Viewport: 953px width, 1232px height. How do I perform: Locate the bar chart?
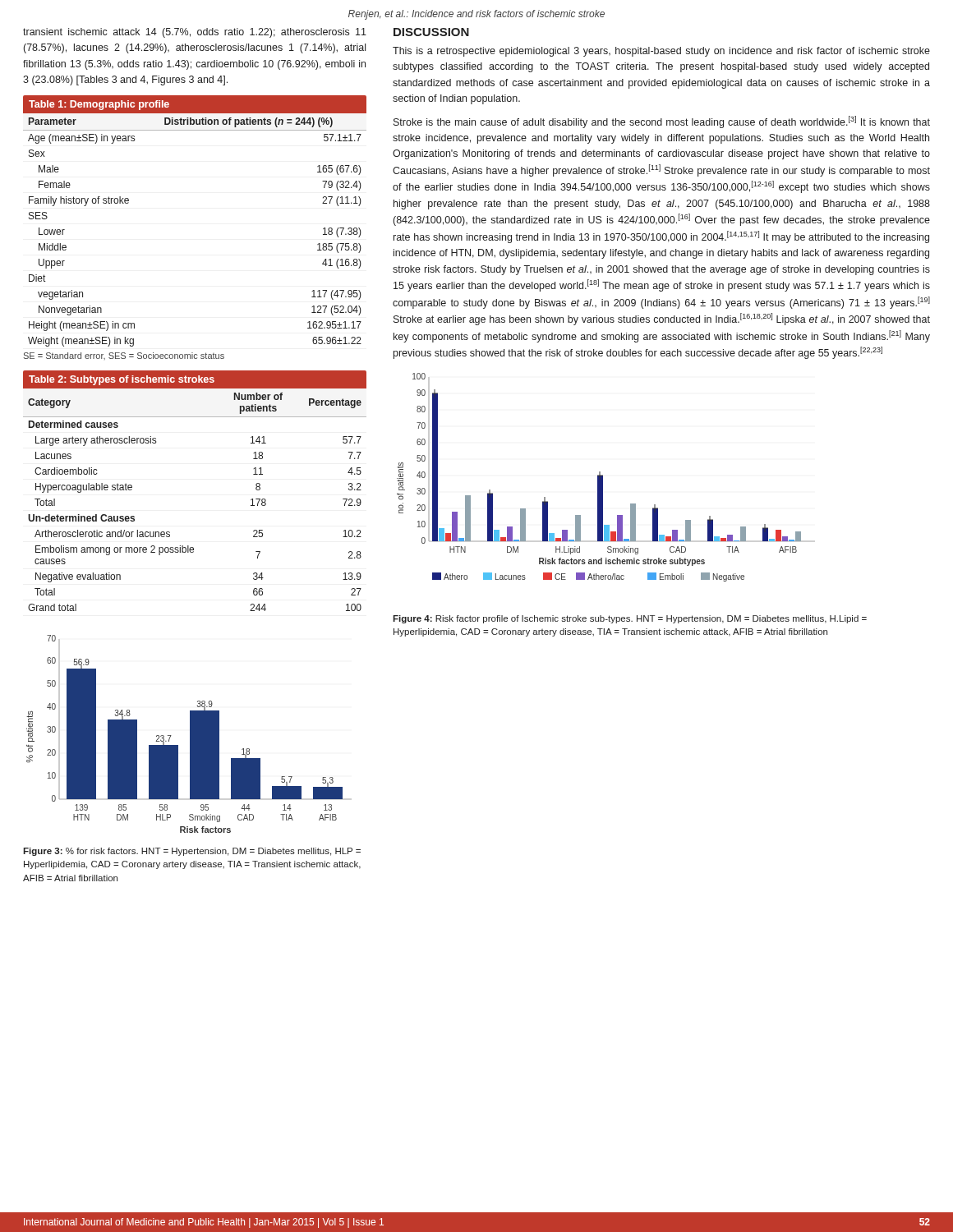[x=195, y=733]
